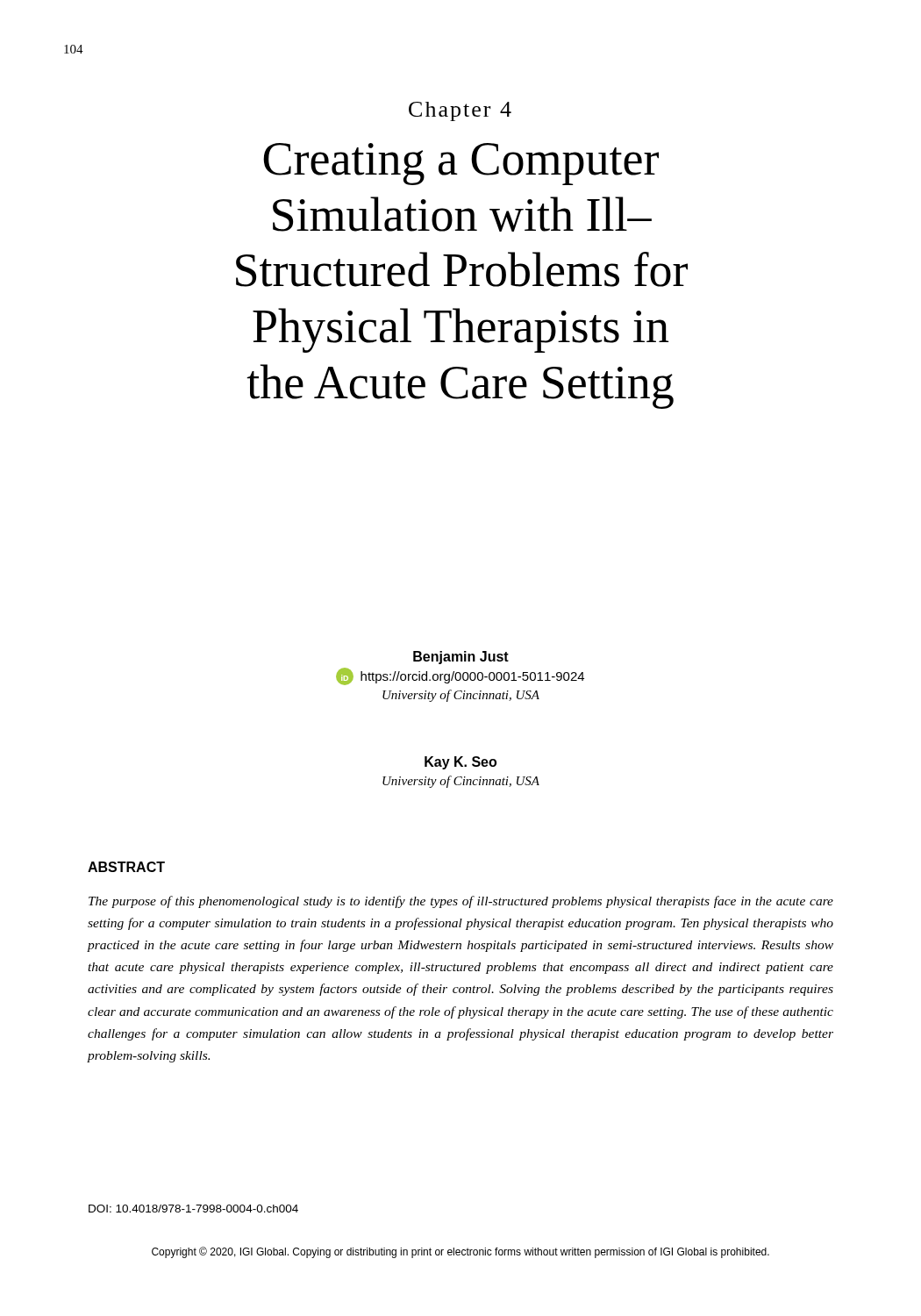Navigate to the region starting "Chapter 4 Creating a ComputerSimulation"
The height and width of the screenshot is (1316, 921).
click(x=460, y=254)
